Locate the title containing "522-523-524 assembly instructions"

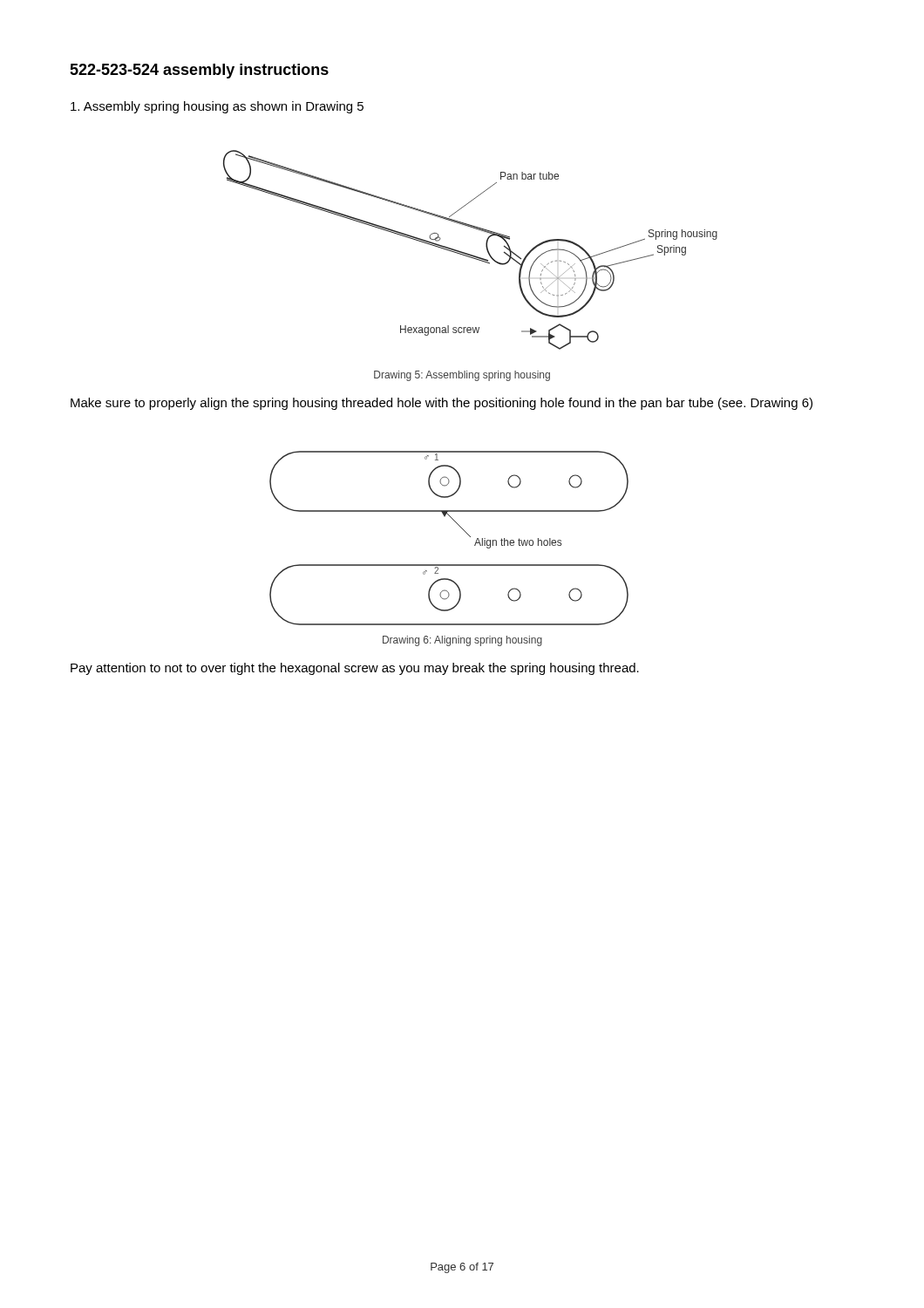point(199,70)
